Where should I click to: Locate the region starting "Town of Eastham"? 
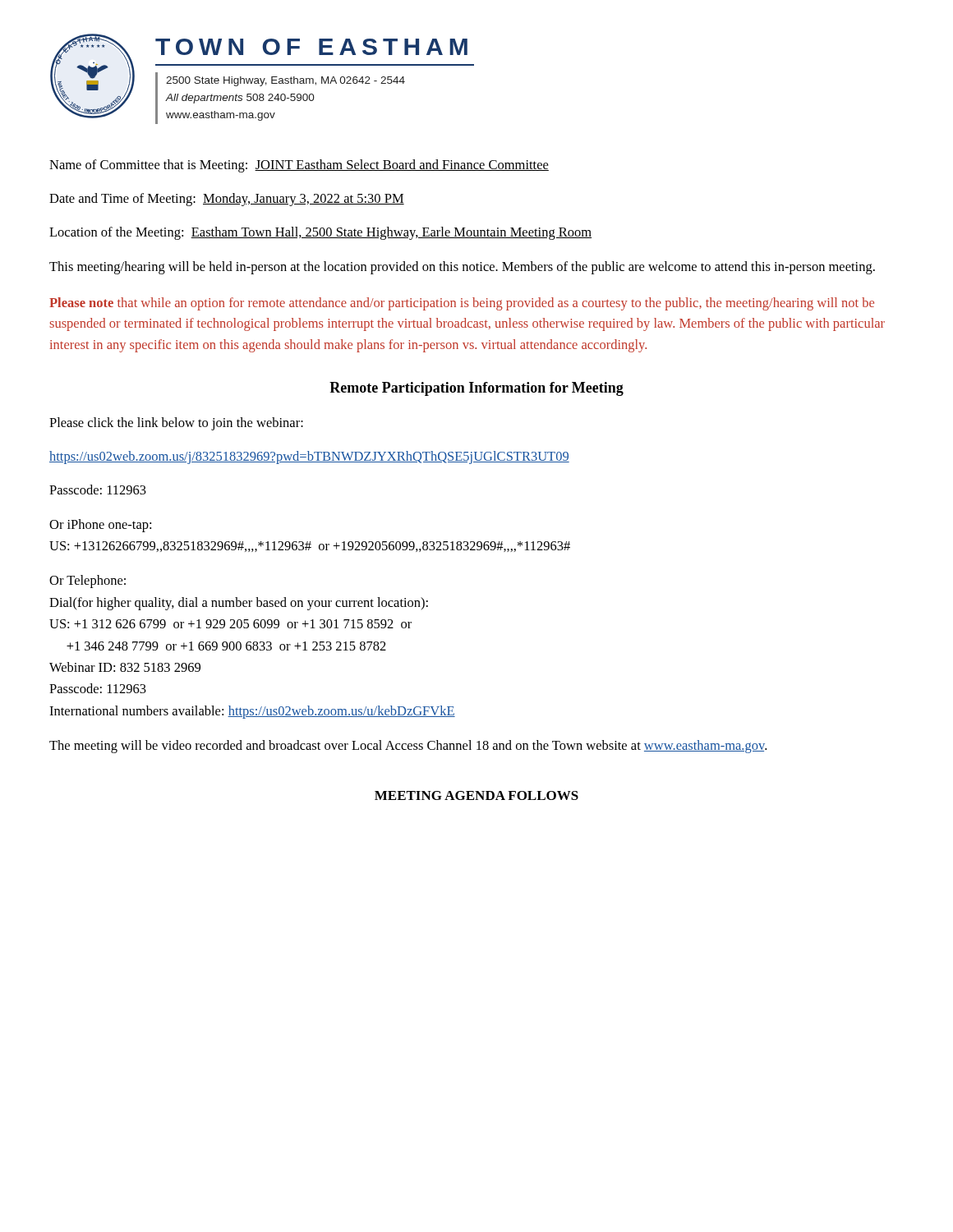pyautogui.click(x=315, y=46)
